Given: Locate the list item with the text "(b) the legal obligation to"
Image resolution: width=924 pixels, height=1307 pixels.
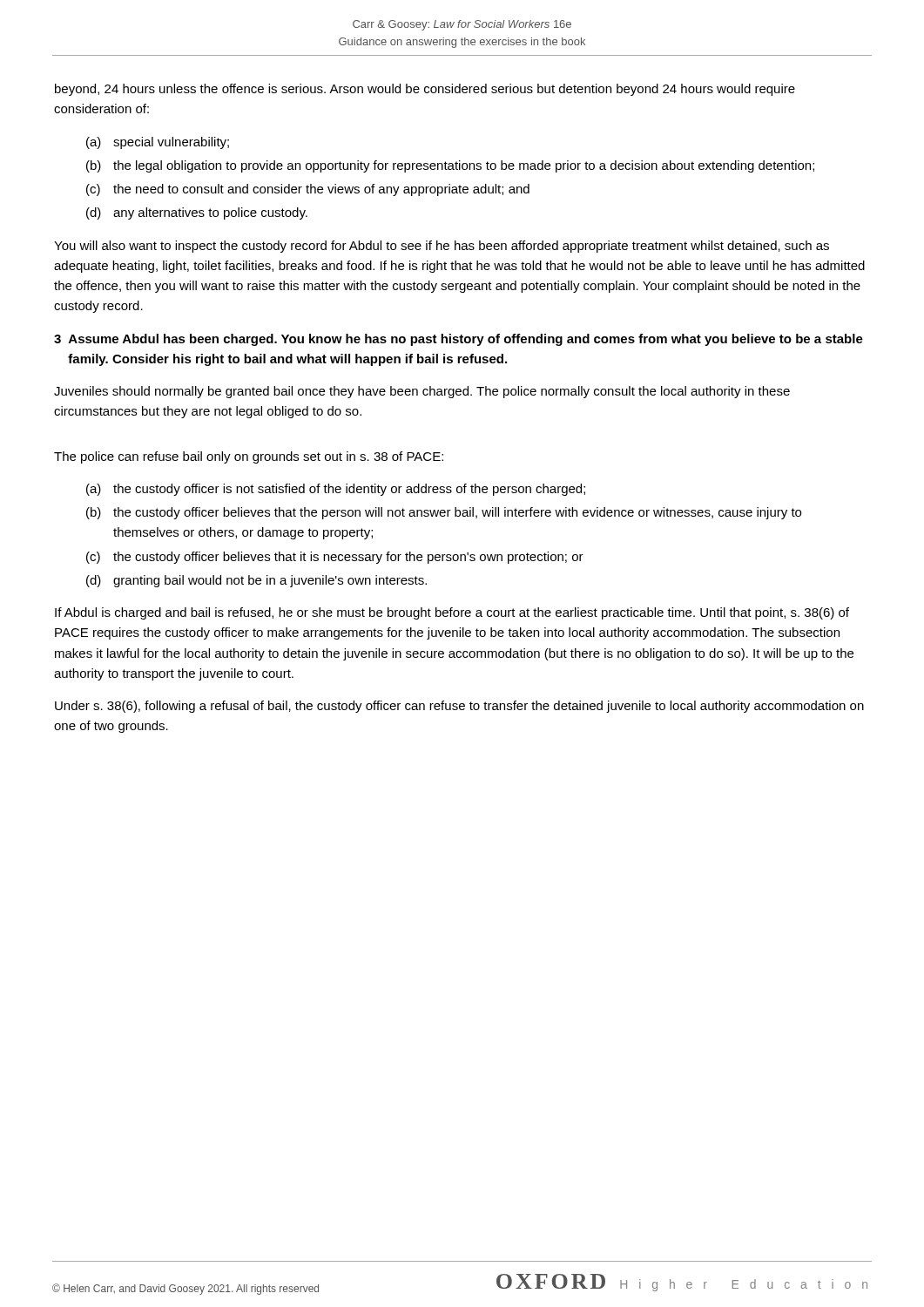Looking at the screenshot, I should [462, 165].
